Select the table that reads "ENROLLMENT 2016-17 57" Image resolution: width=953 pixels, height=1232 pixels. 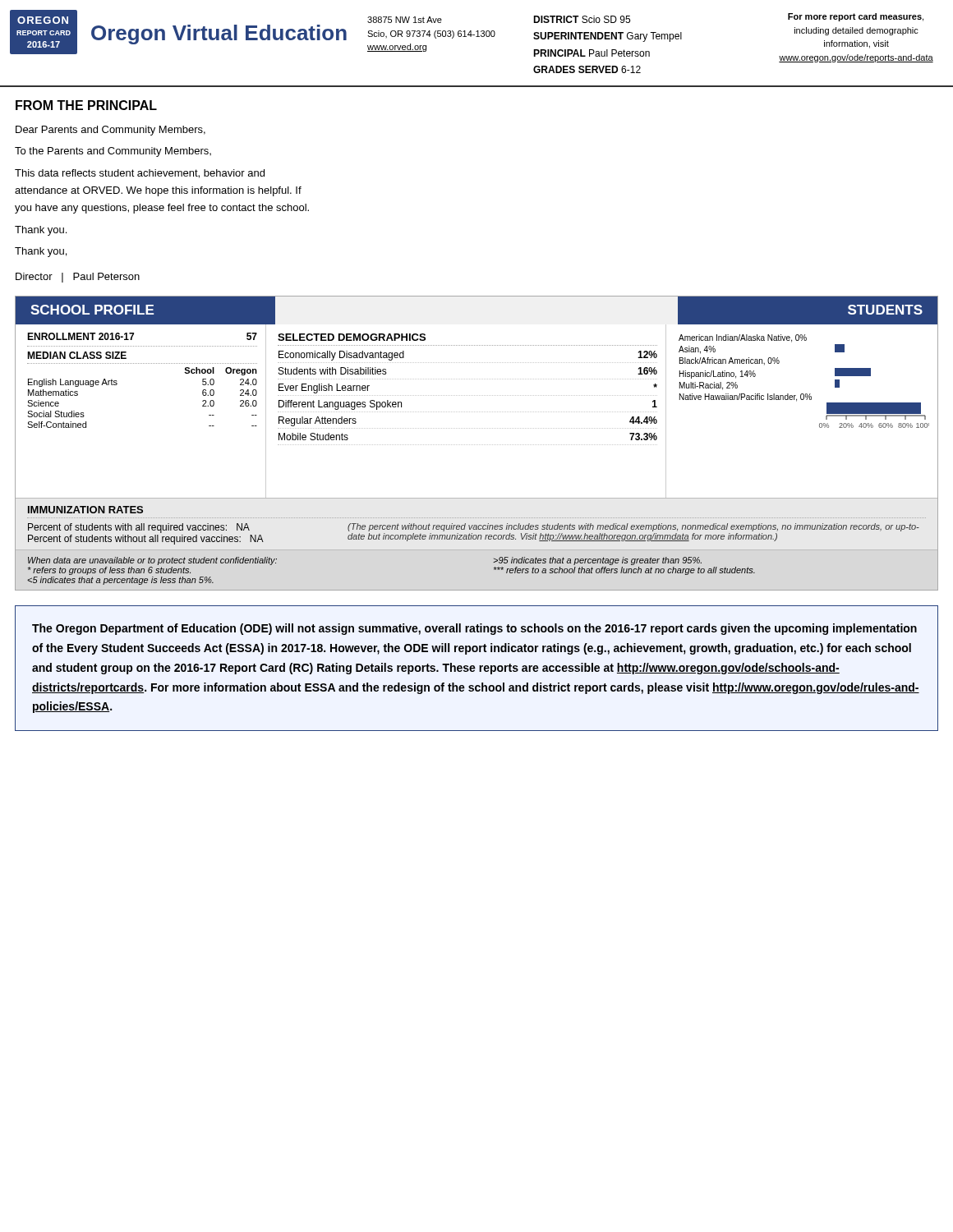point(142,380)
